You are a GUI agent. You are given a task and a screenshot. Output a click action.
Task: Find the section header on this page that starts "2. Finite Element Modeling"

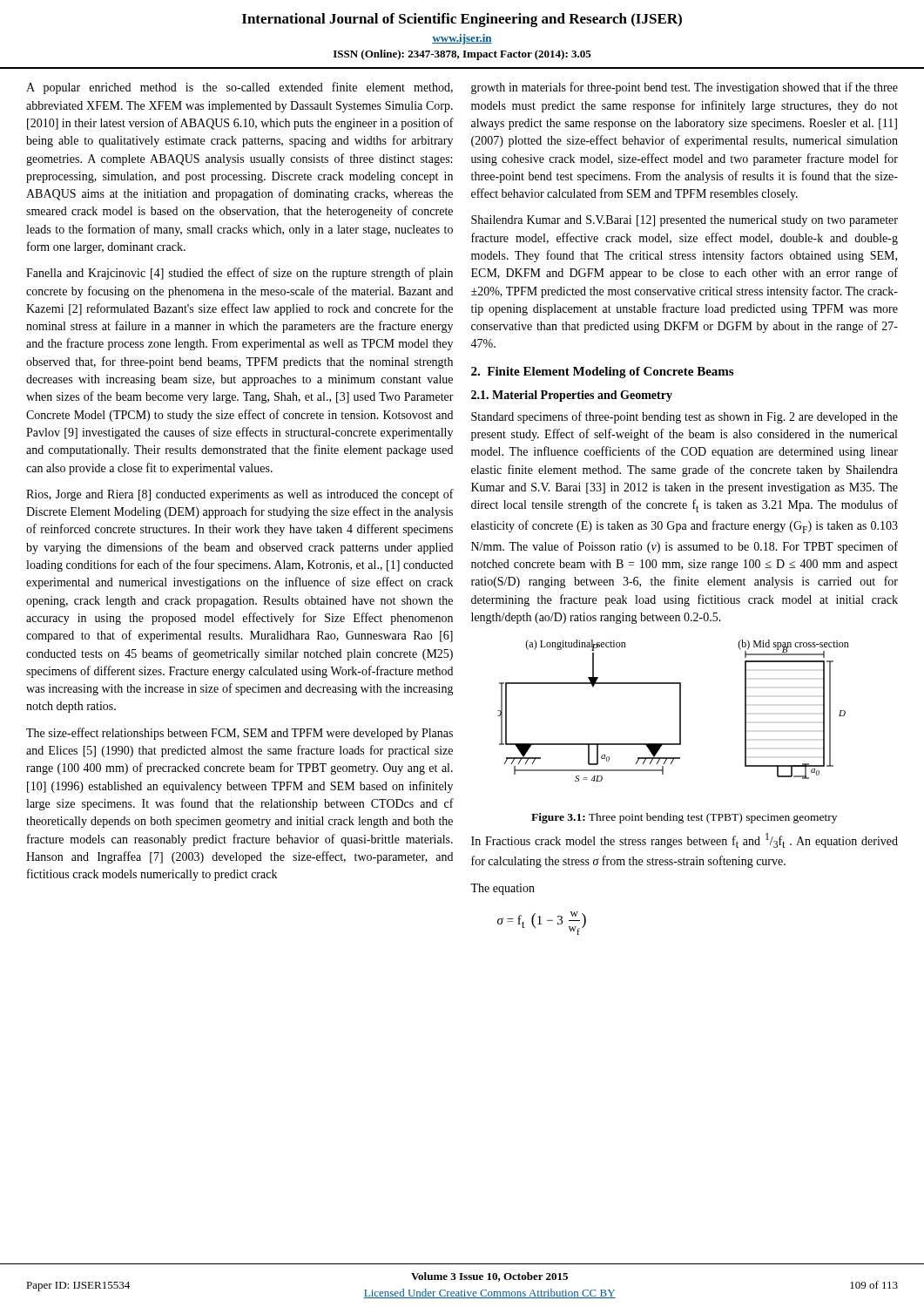(x=602, y=371)
